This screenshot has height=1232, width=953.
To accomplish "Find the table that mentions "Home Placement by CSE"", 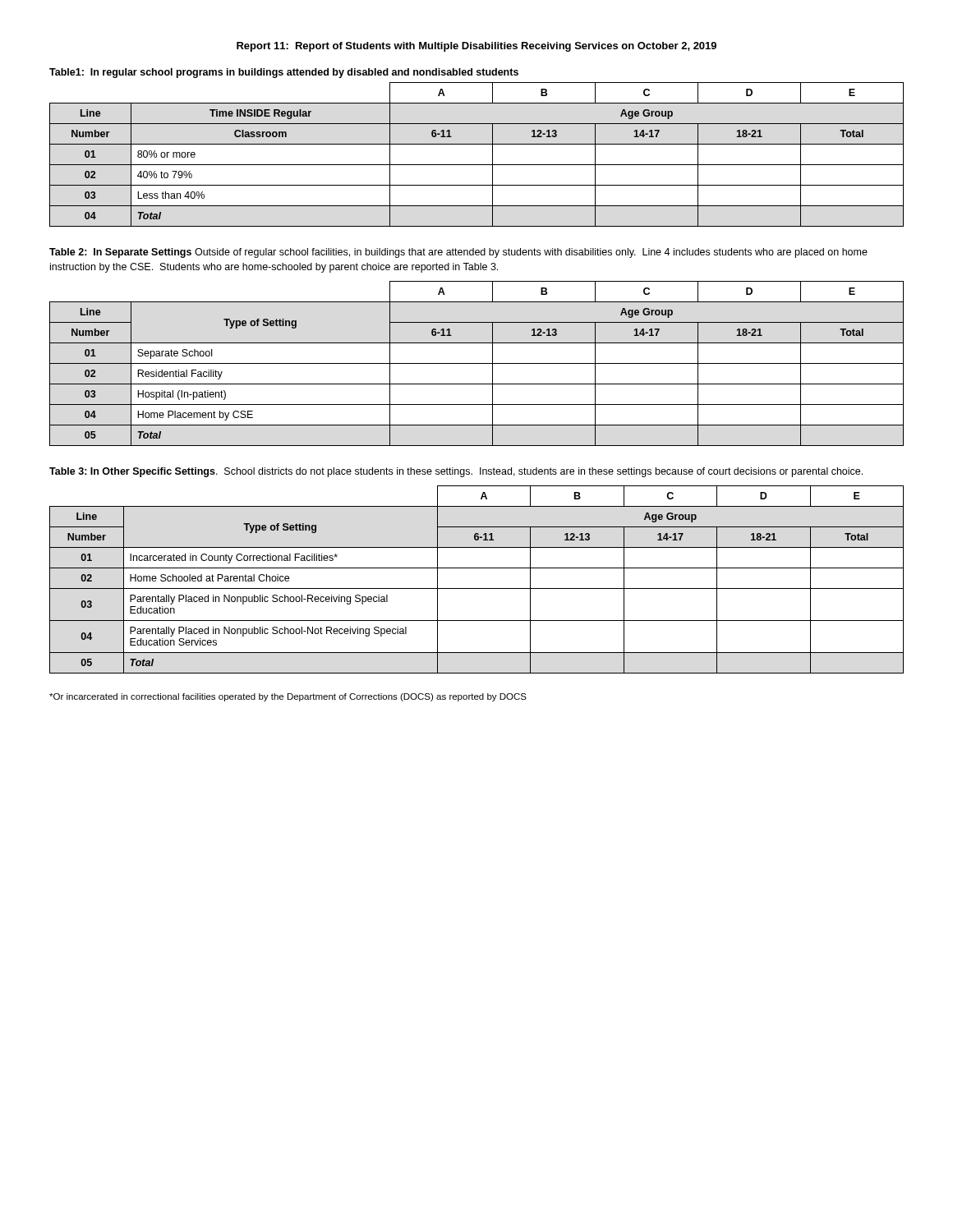I will tap(476, 364).
